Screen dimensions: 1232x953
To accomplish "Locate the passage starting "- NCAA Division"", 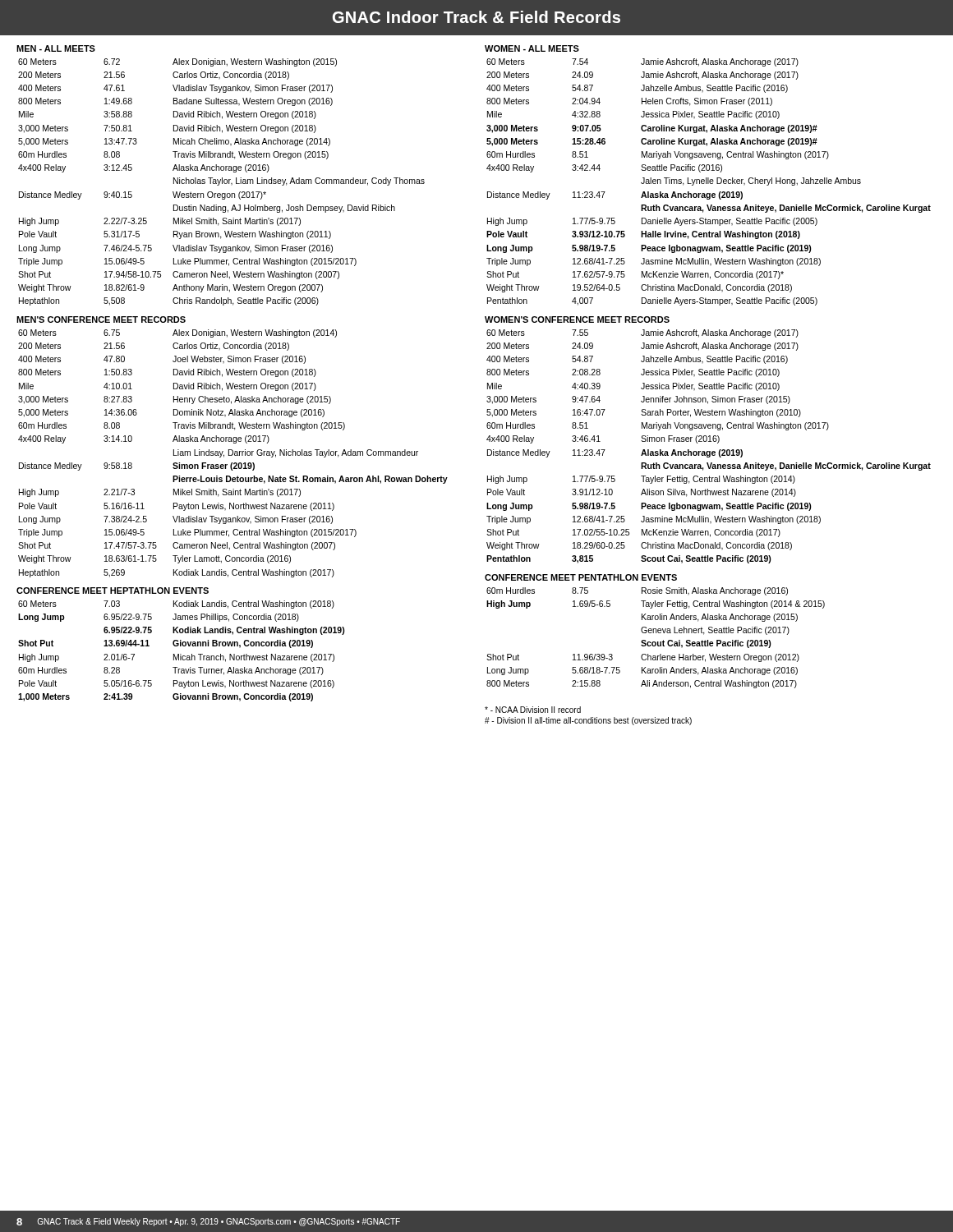I will (x=533, y=710).
